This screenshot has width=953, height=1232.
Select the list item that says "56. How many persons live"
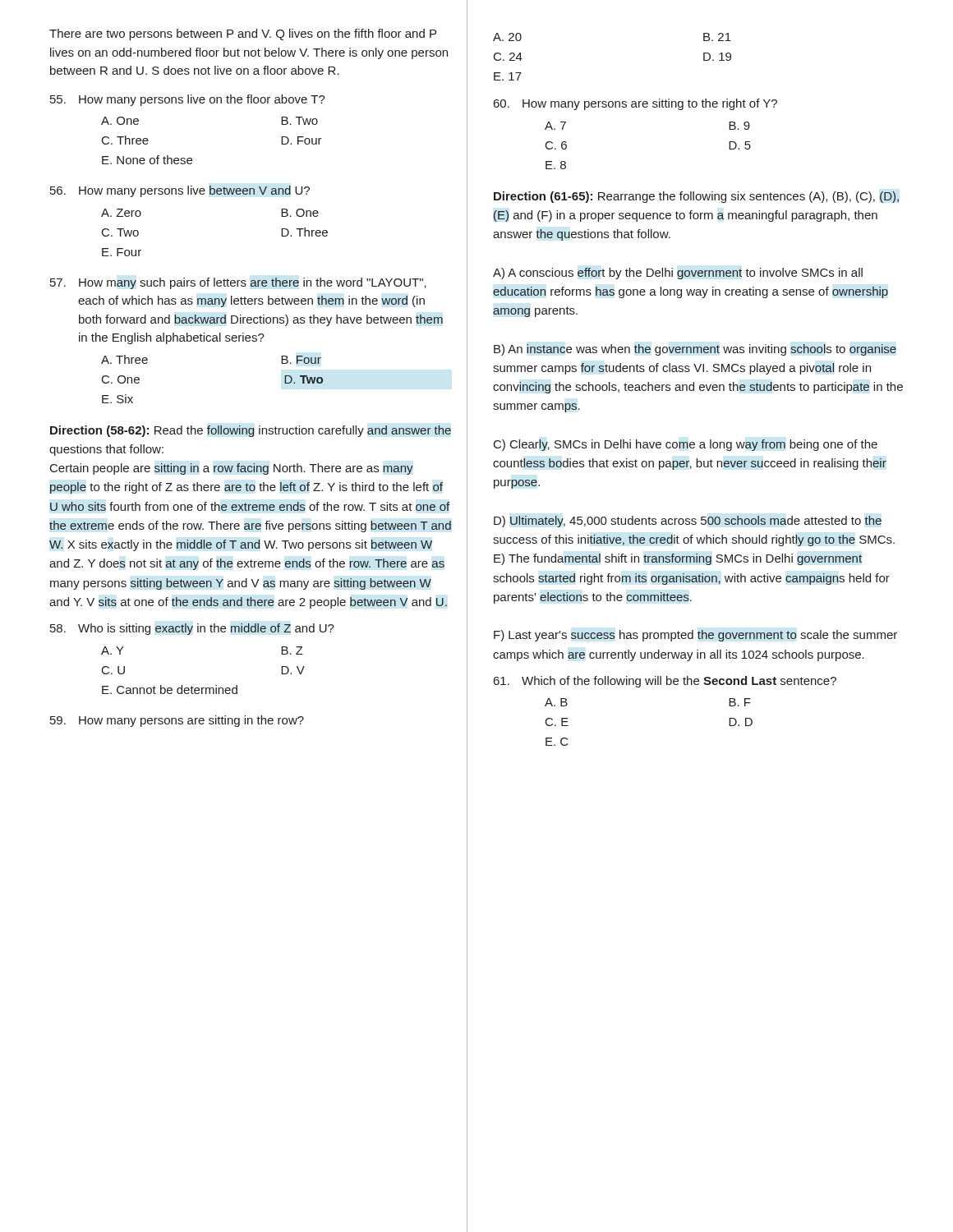pyautogui.click(x=180, y=191)
